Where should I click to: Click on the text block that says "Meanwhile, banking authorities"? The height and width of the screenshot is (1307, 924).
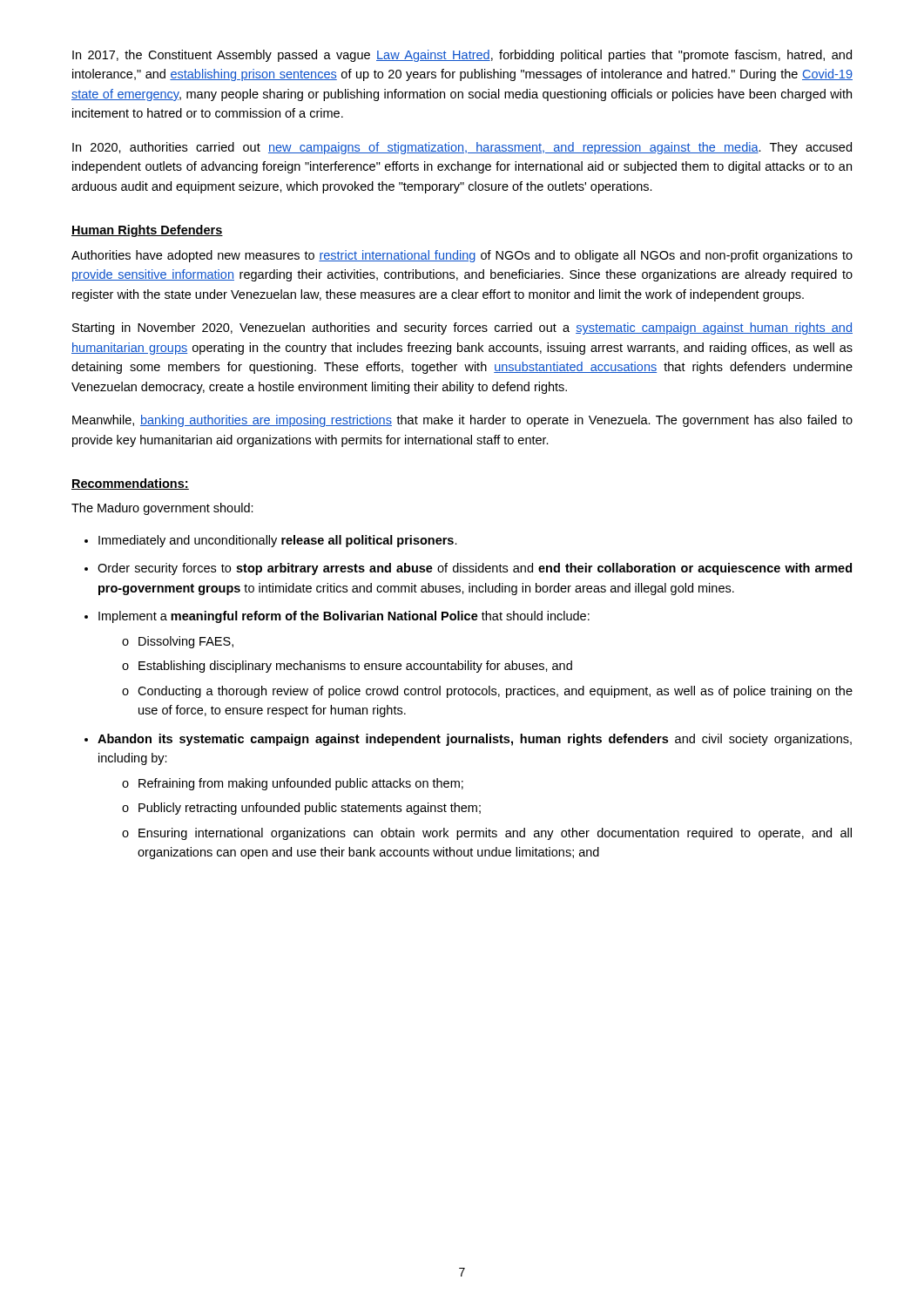coord(462,430)
